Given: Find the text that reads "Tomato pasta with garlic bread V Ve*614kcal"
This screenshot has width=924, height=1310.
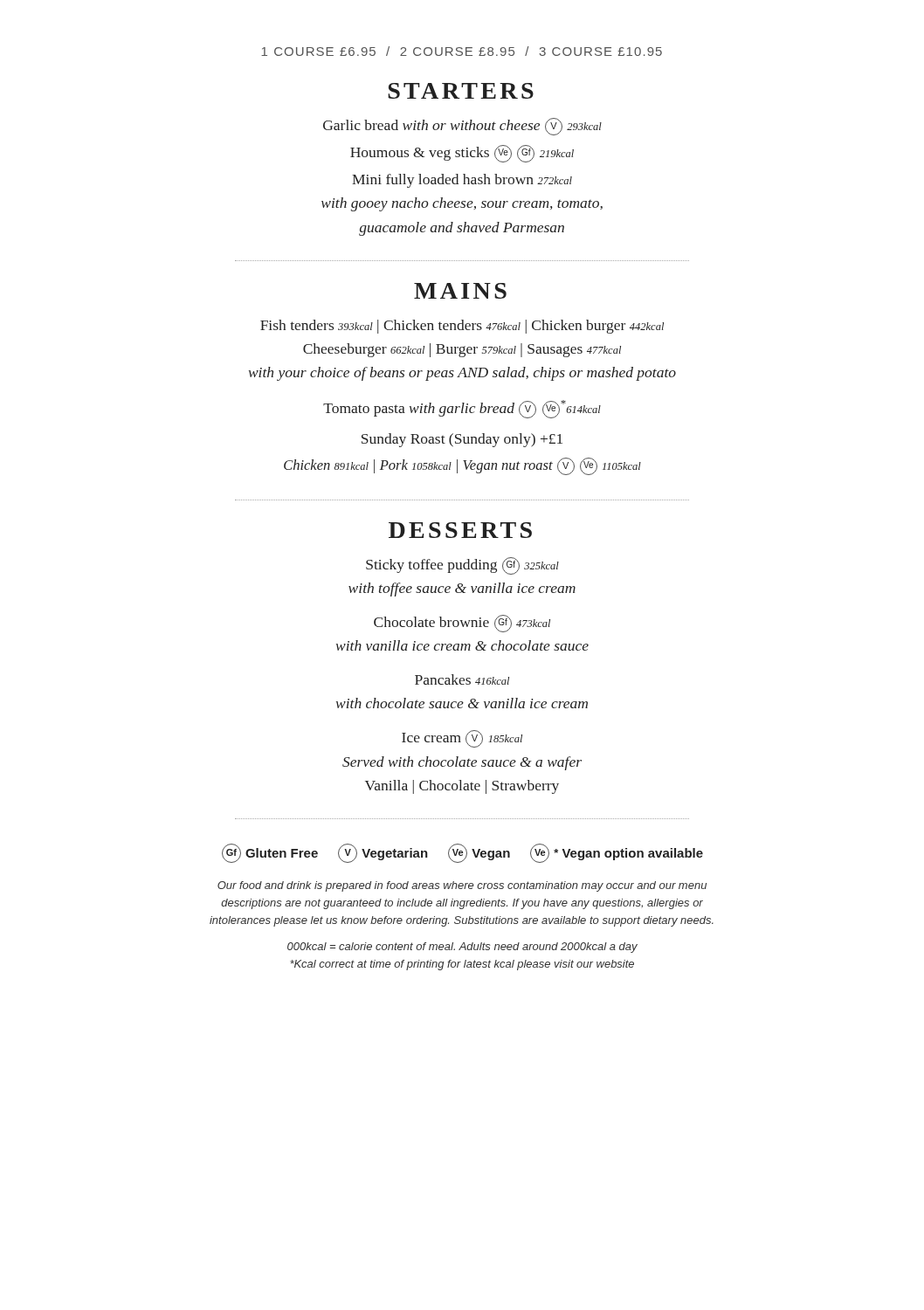Looking at the screenshot, I should coord(462,407).
